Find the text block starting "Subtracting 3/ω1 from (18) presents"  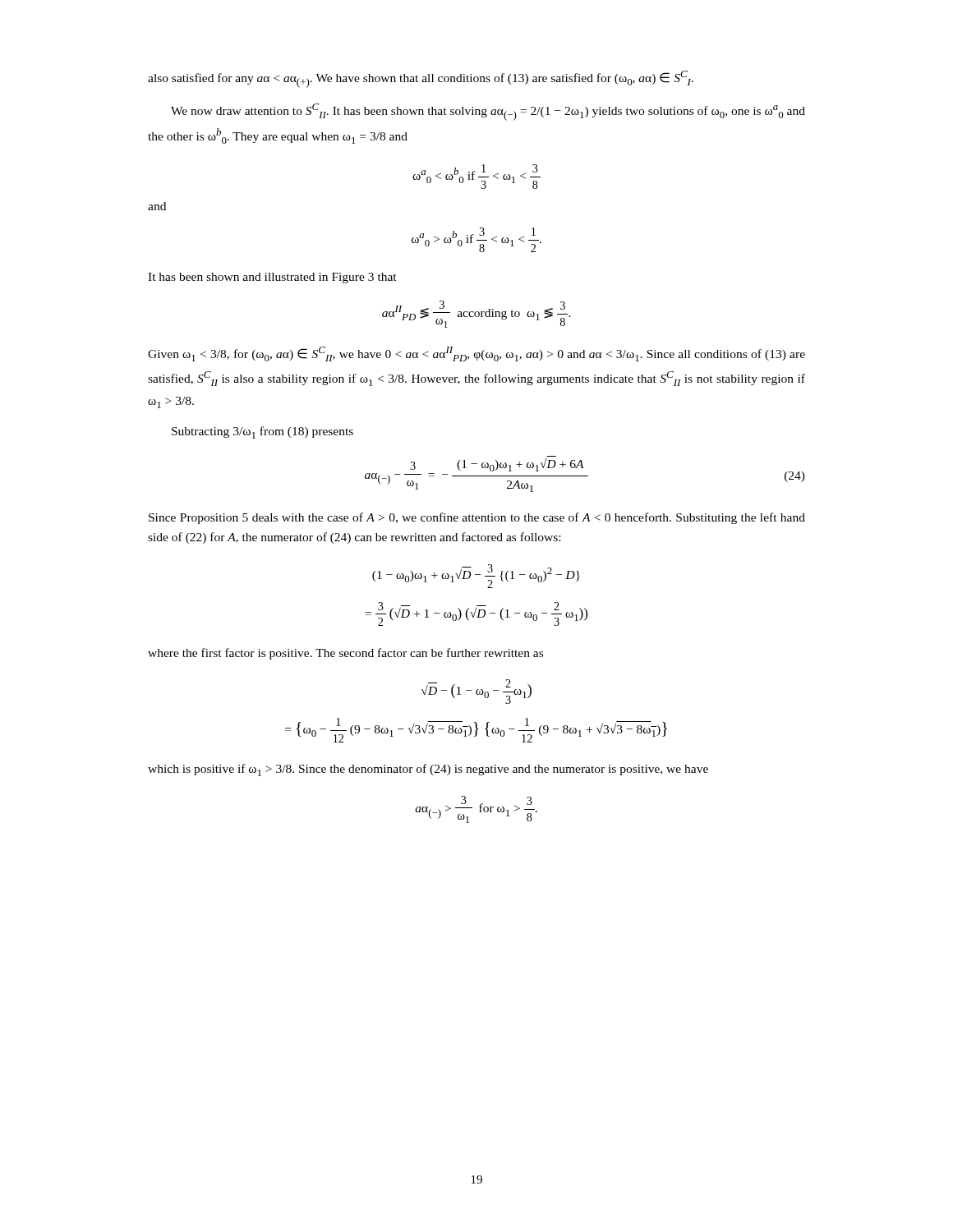[x=262, y=432]
